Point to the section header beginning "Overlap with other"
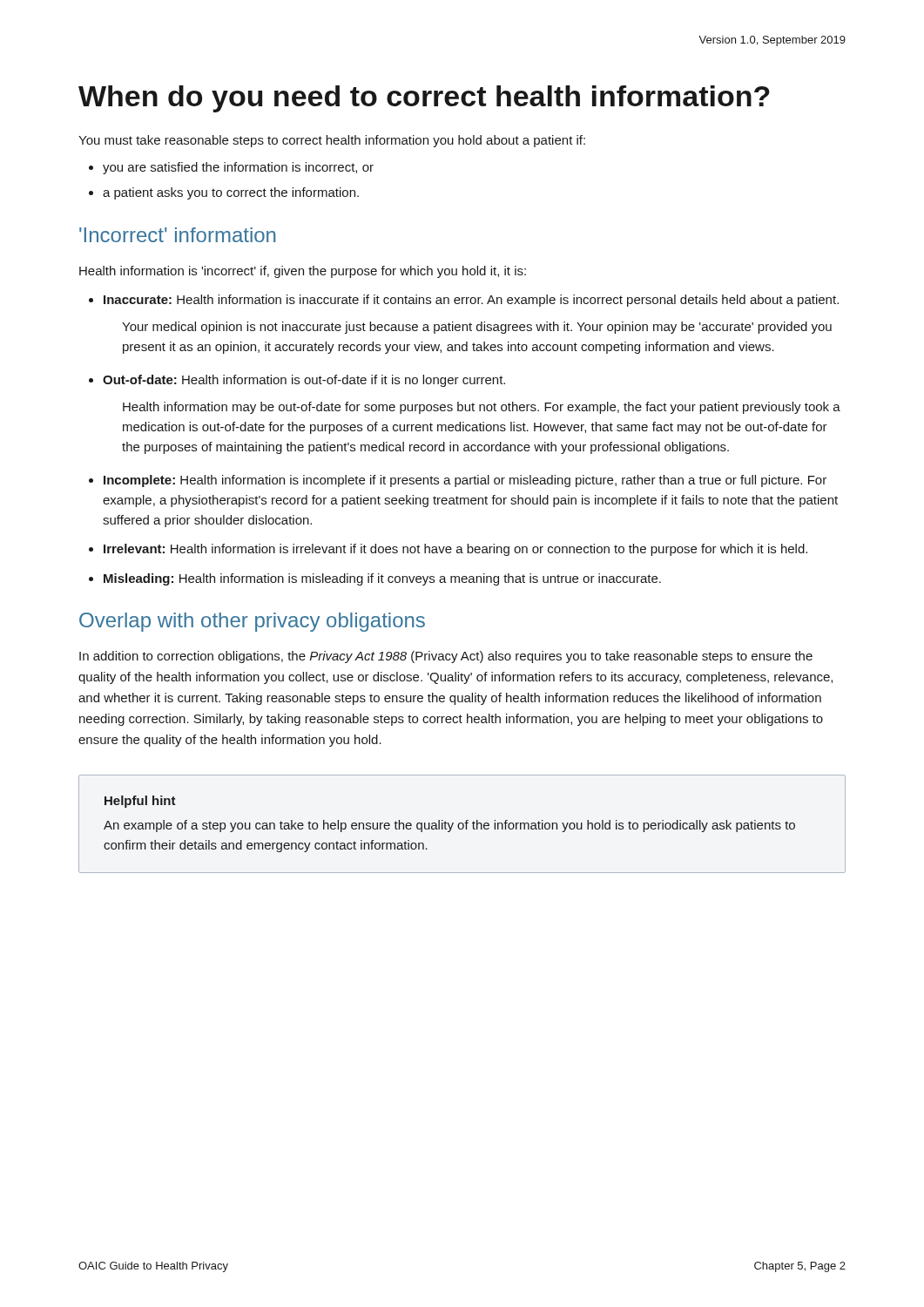 point(252,622)
